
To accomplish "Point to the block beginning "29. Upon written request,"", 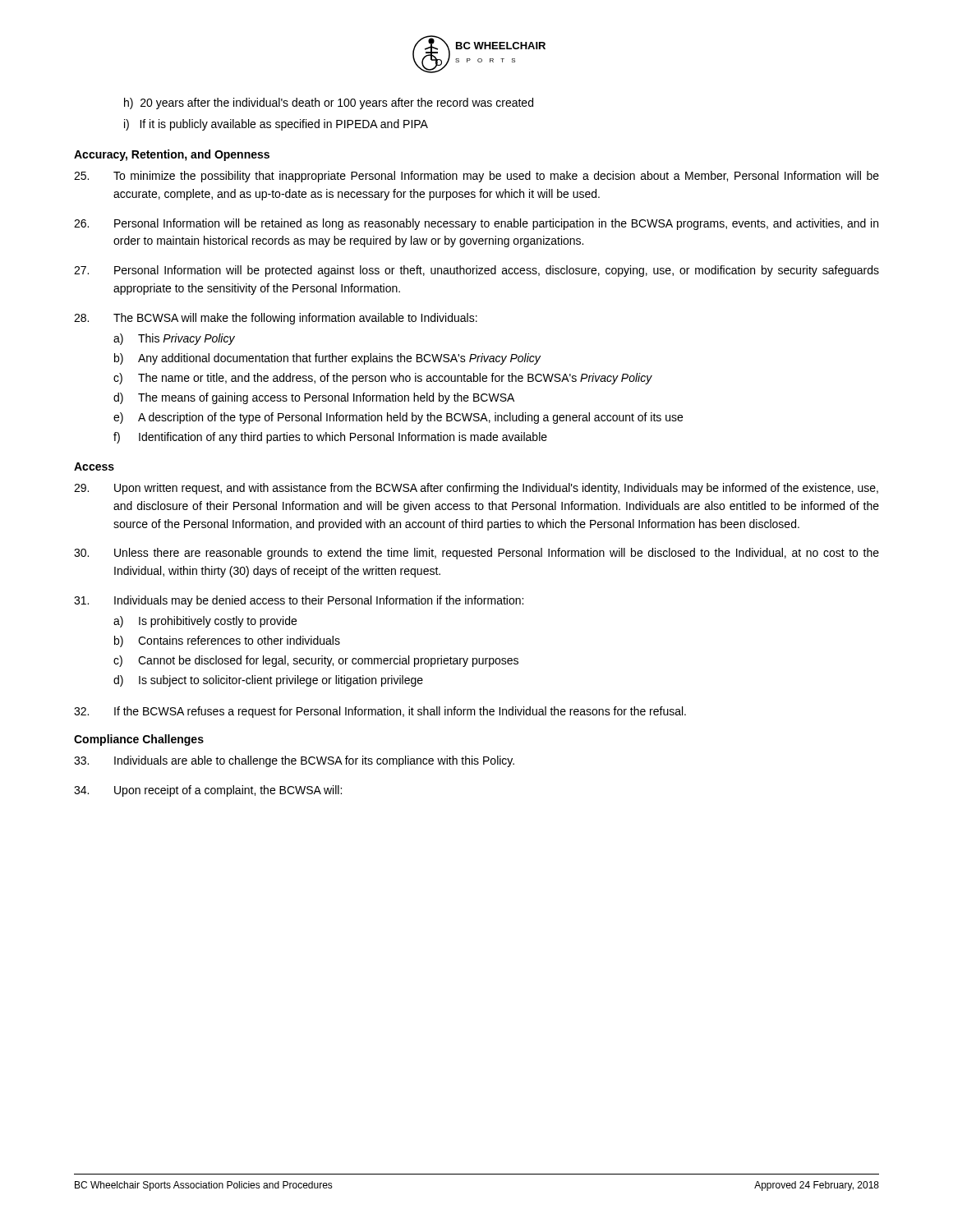I will [476, 507].
